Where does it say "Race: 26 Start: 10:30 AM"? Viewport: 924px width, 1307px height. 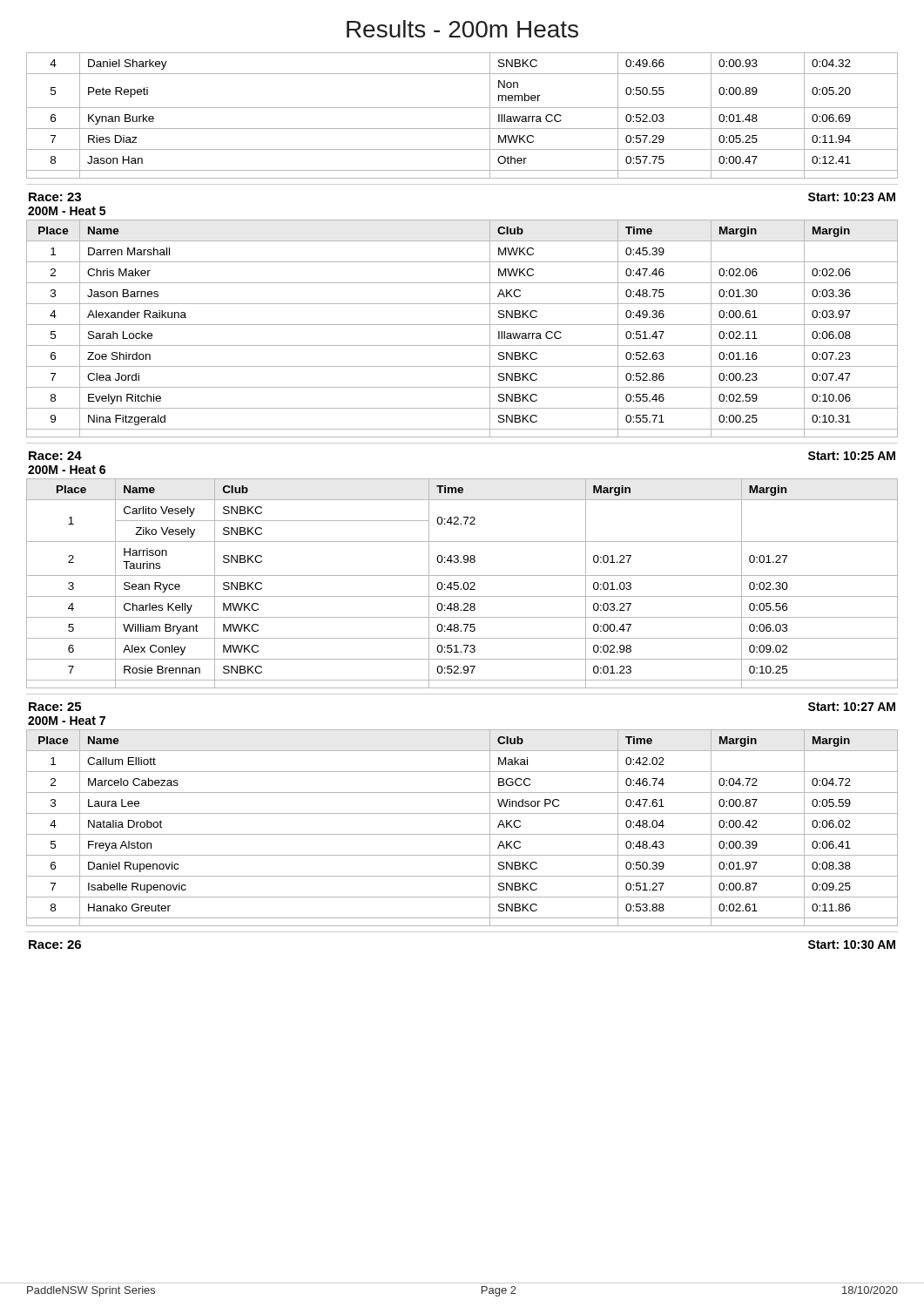(462, 941)
